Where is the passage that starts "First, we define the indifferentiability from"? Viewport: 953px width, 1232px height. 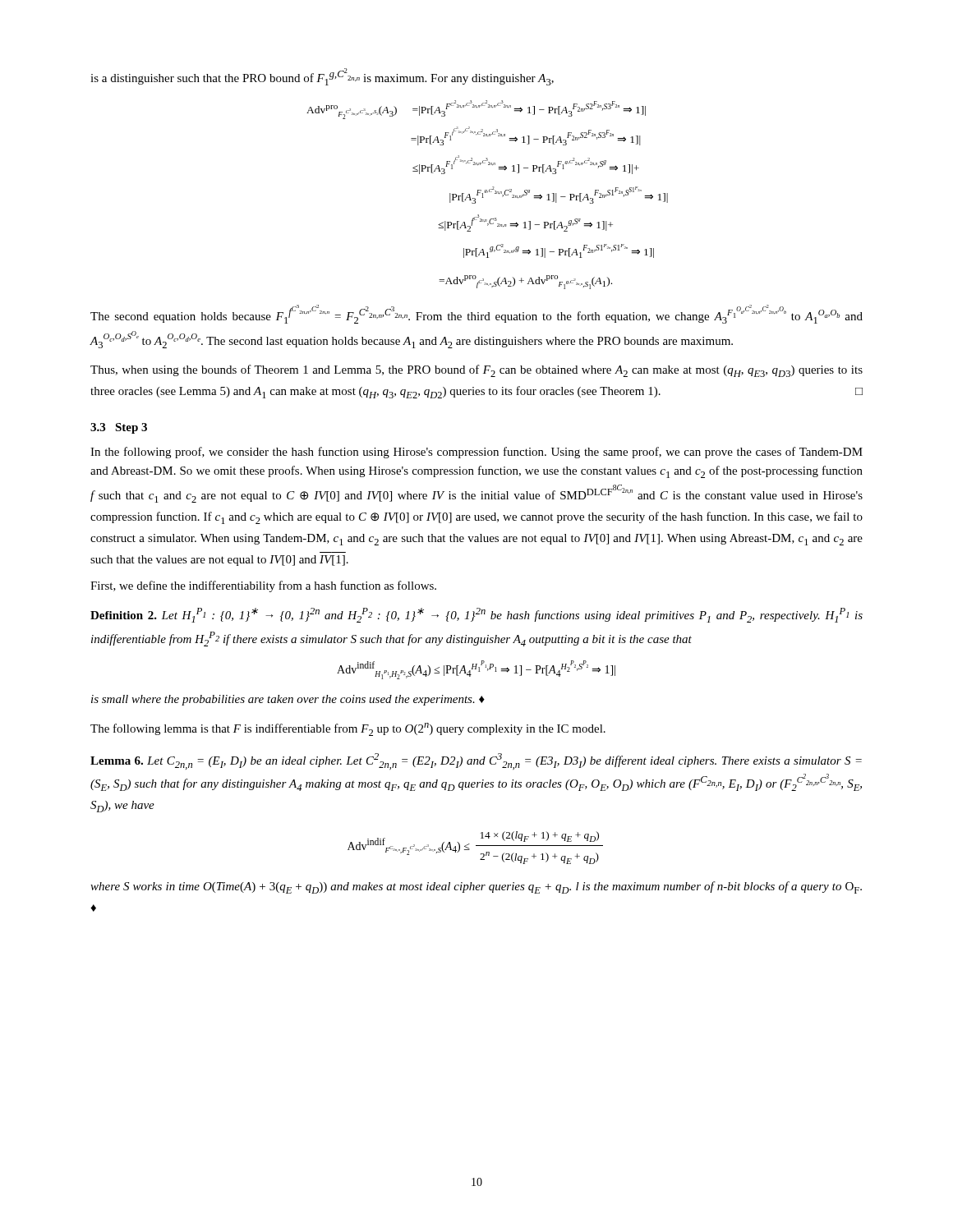coord(264,586)
